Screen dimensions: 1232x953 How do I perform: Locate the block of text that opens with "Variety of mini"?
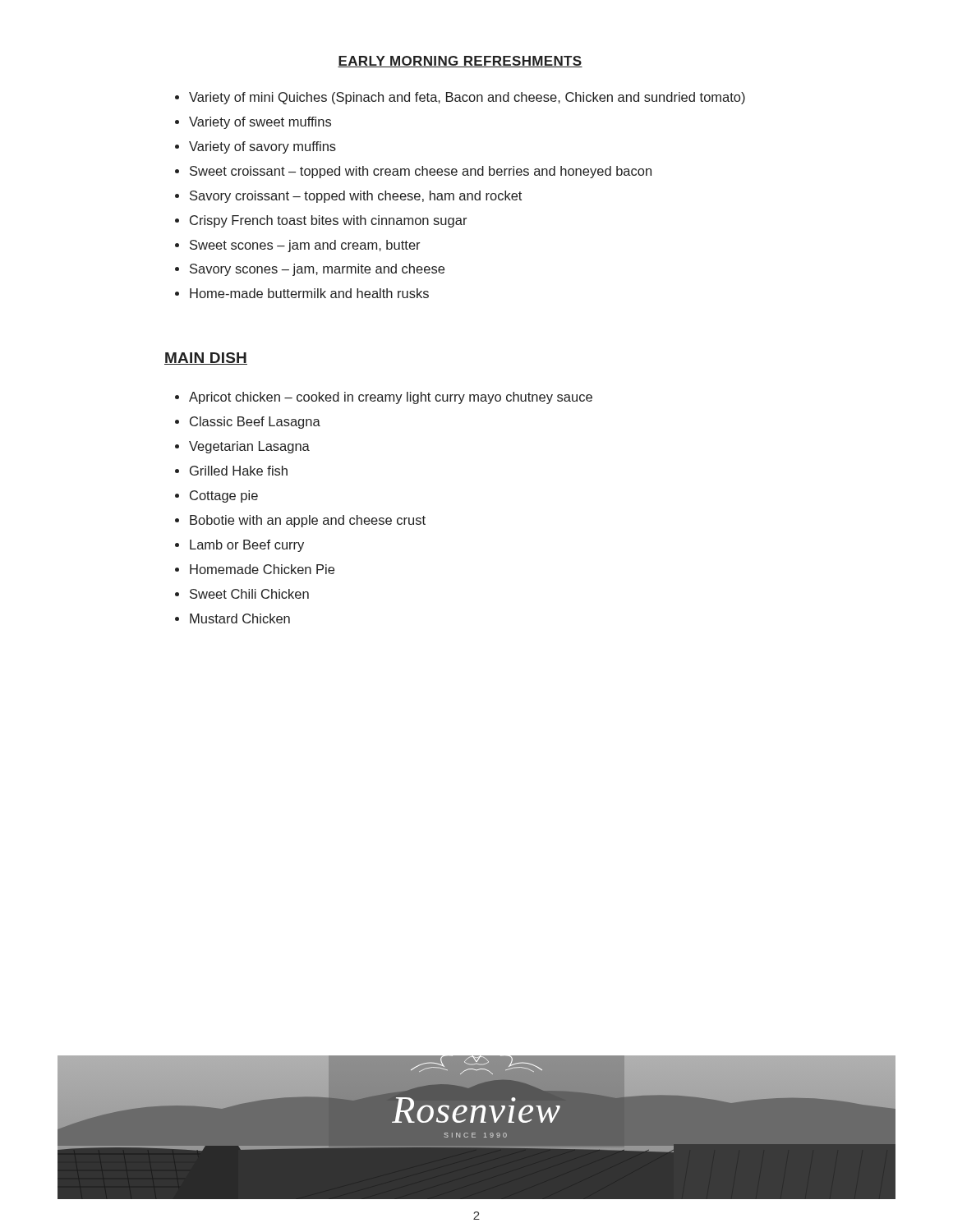[467, 97]
